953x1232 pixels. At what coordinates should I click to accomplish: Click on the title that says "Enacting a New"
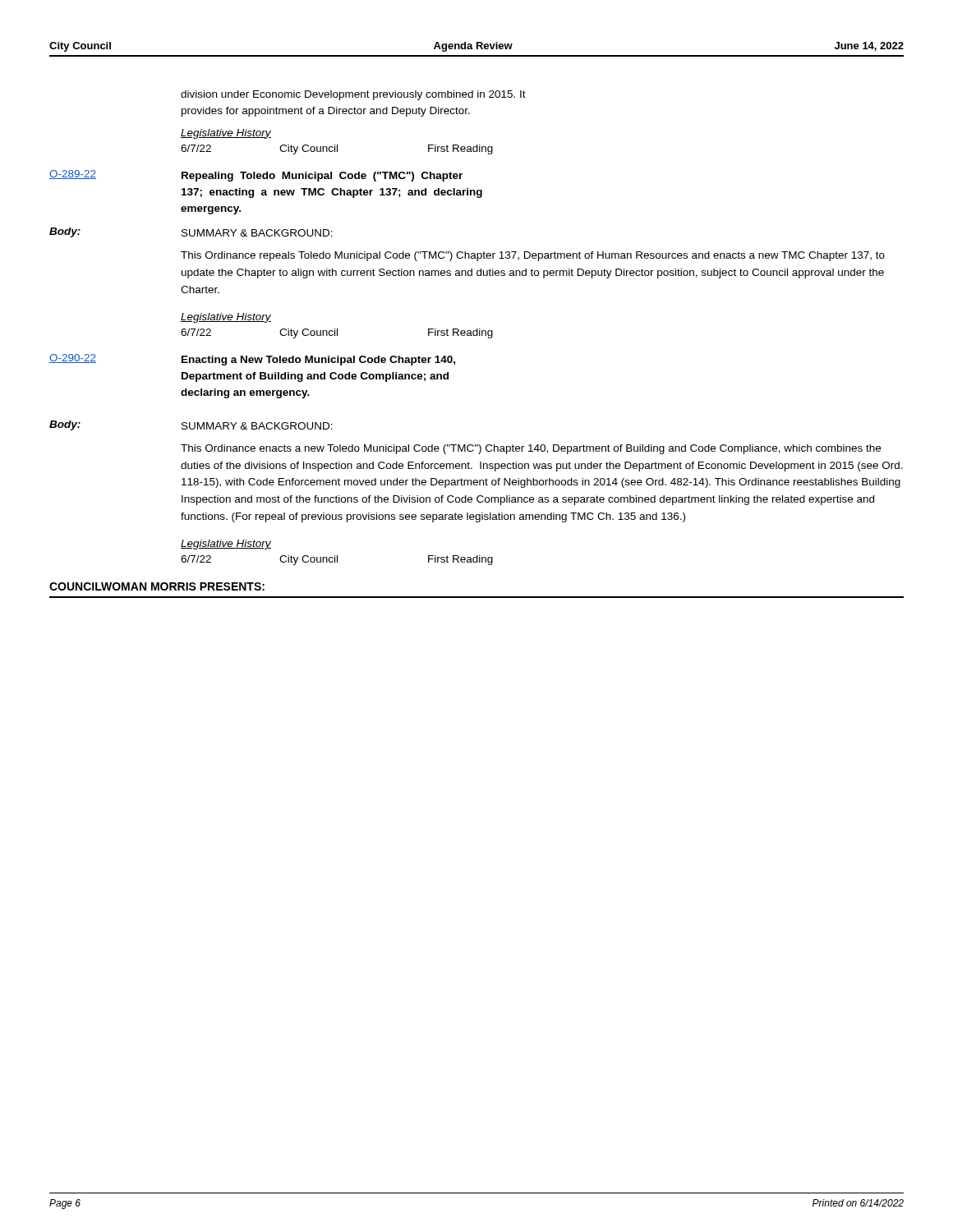pyautogui.click(x=318, y=376)
